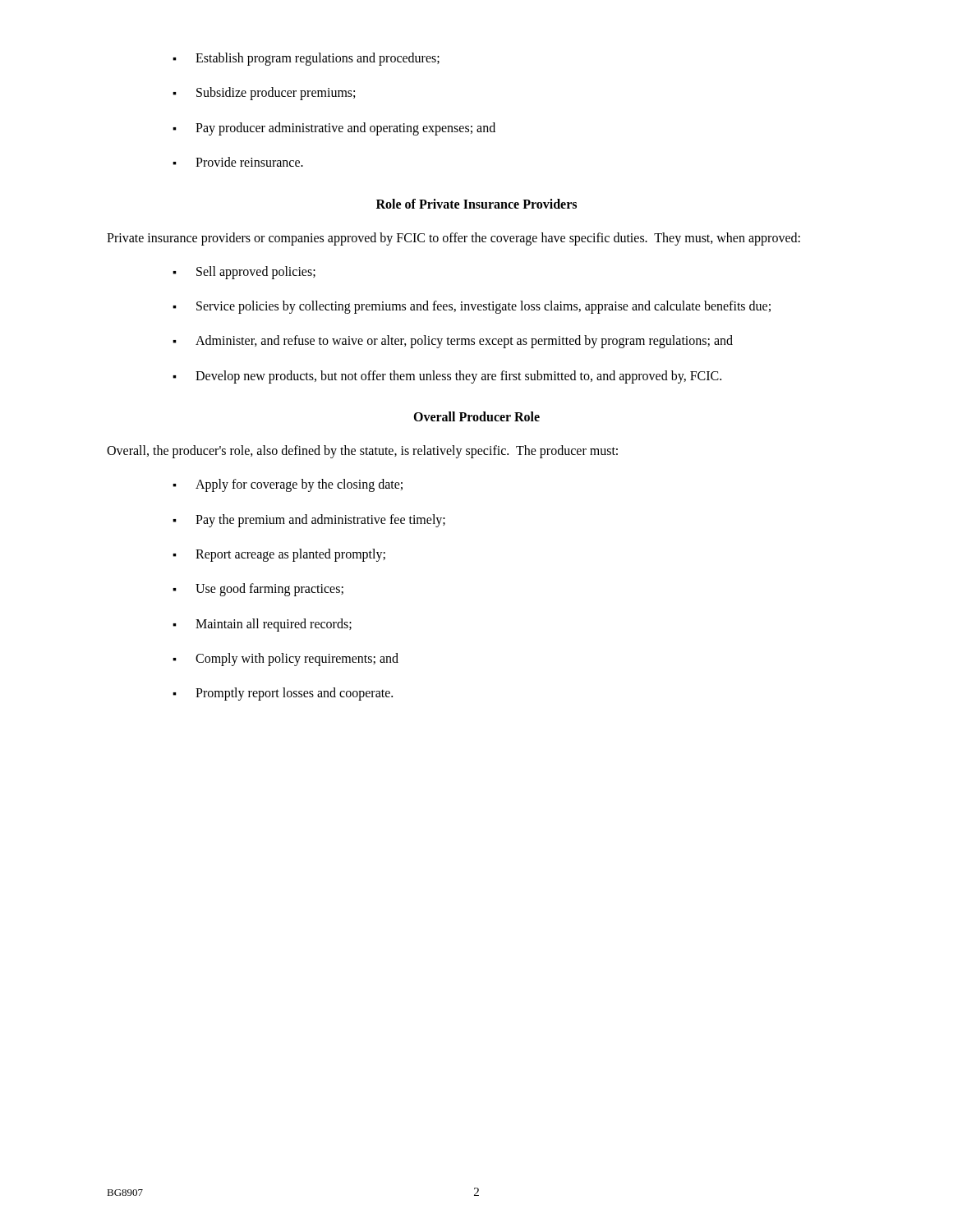This screenshot has width=953, height=1232.
Task: Click on the list item with the text "Comply with policy requirements; and"
Action: point(285,660)
